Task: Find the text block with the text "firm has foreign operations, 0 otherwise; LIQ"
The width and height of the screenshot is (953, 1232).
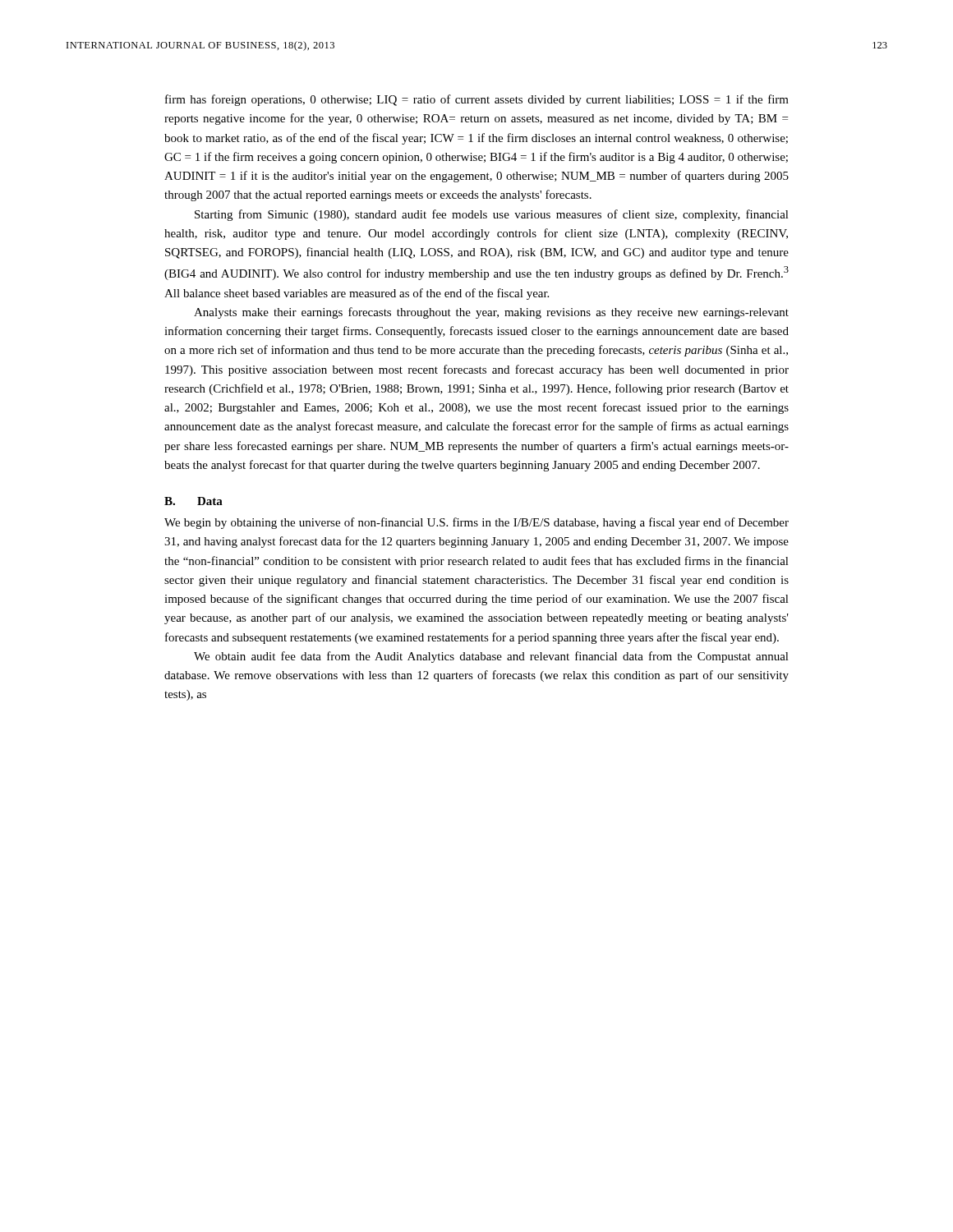Action: 476,148
